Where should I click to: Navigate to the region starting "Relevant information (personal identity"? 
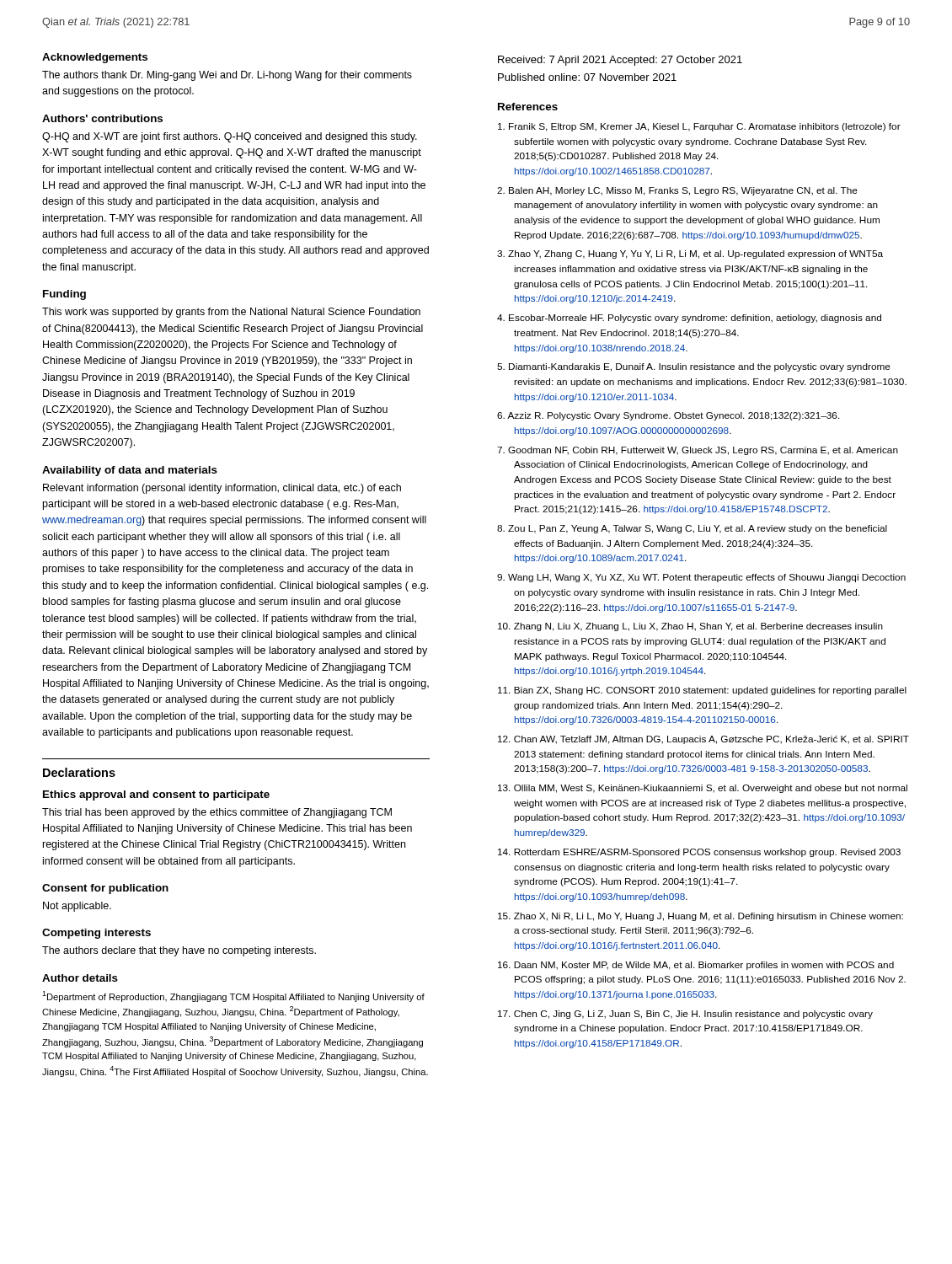[236, 610]
